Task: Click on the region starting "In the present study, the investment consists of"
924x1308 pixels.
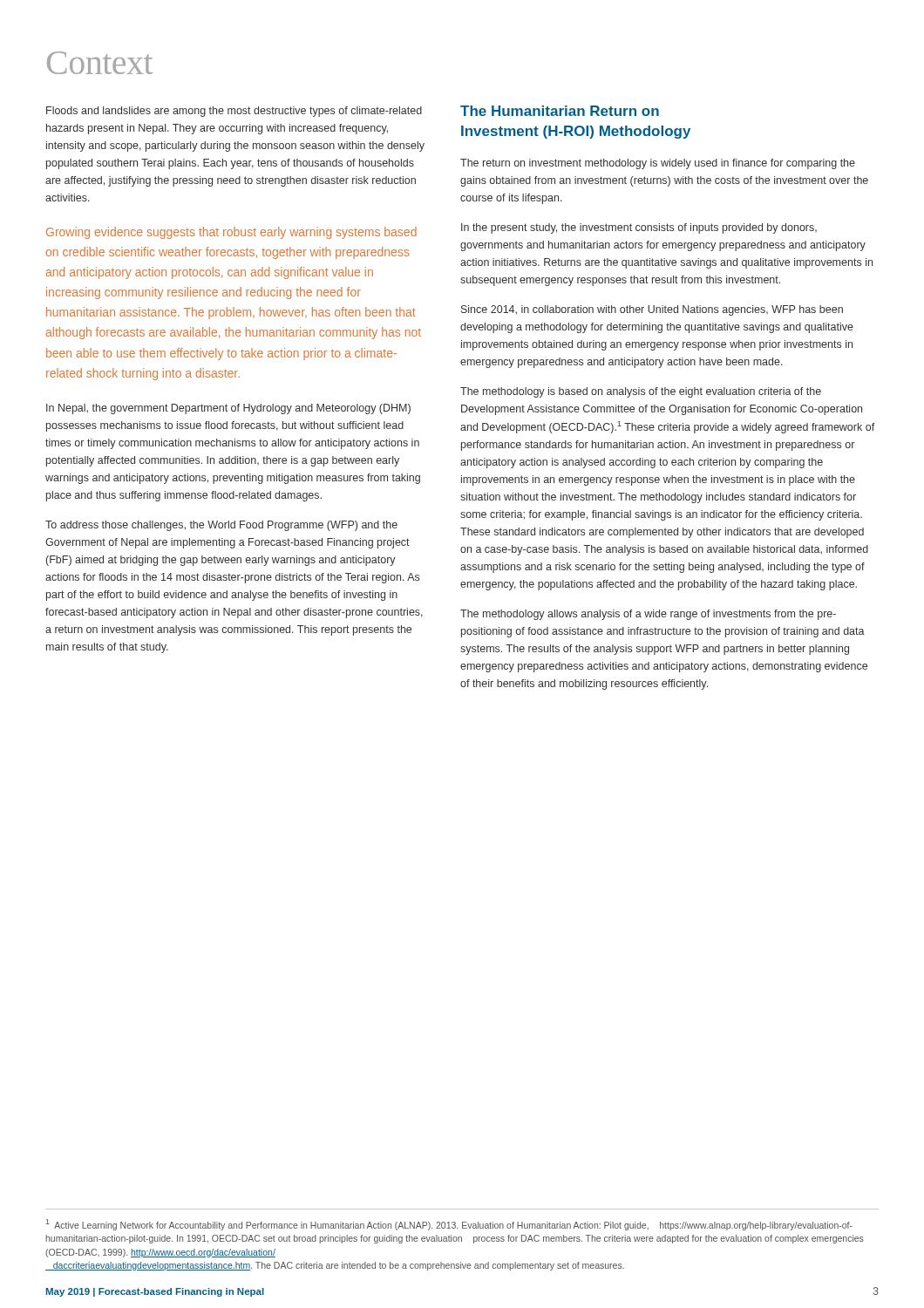Action: click(667, 254)
